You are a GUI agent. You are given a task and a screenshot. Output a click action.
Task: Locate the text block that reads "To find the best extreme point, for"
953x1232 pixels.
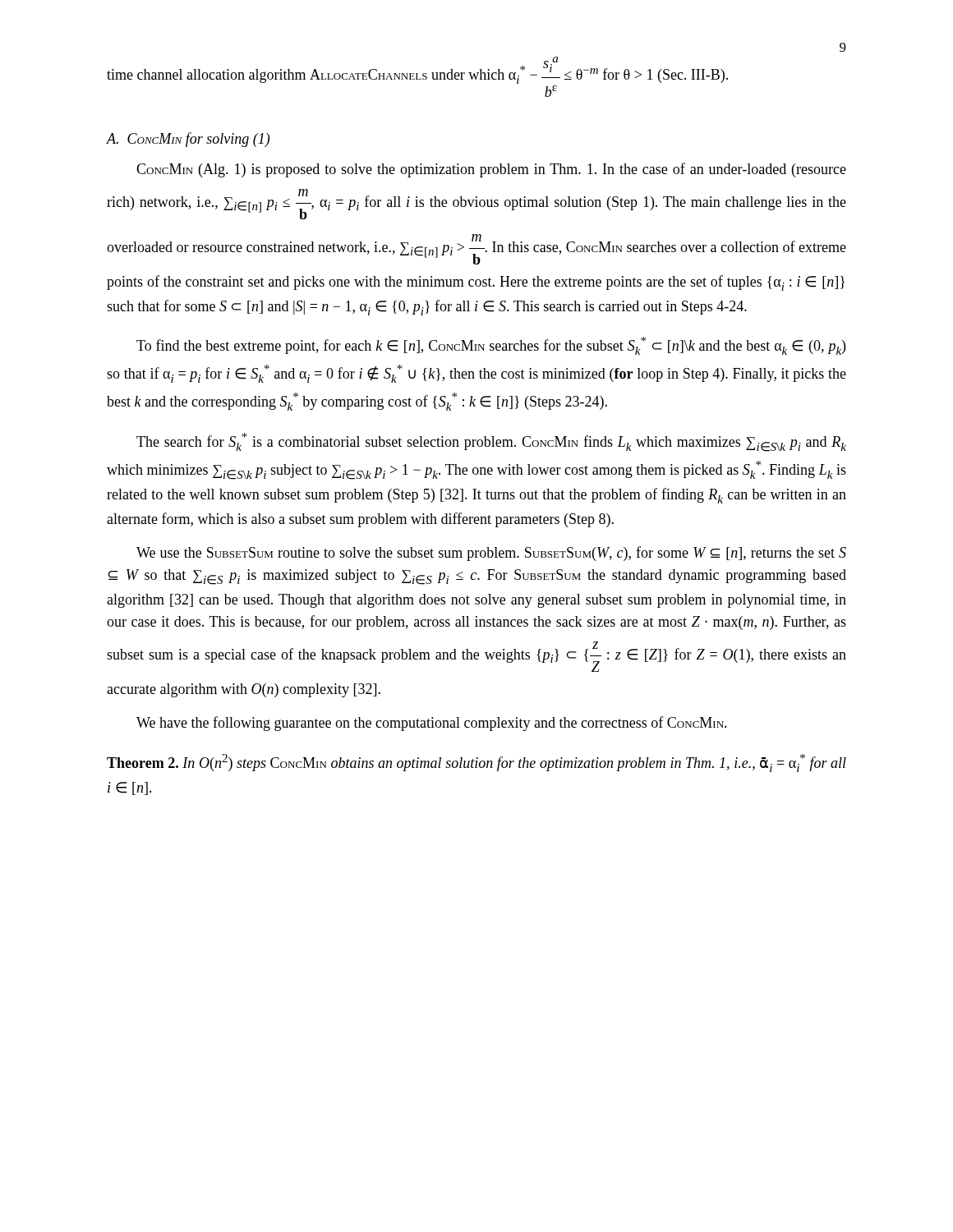click(x=476, y=374)
